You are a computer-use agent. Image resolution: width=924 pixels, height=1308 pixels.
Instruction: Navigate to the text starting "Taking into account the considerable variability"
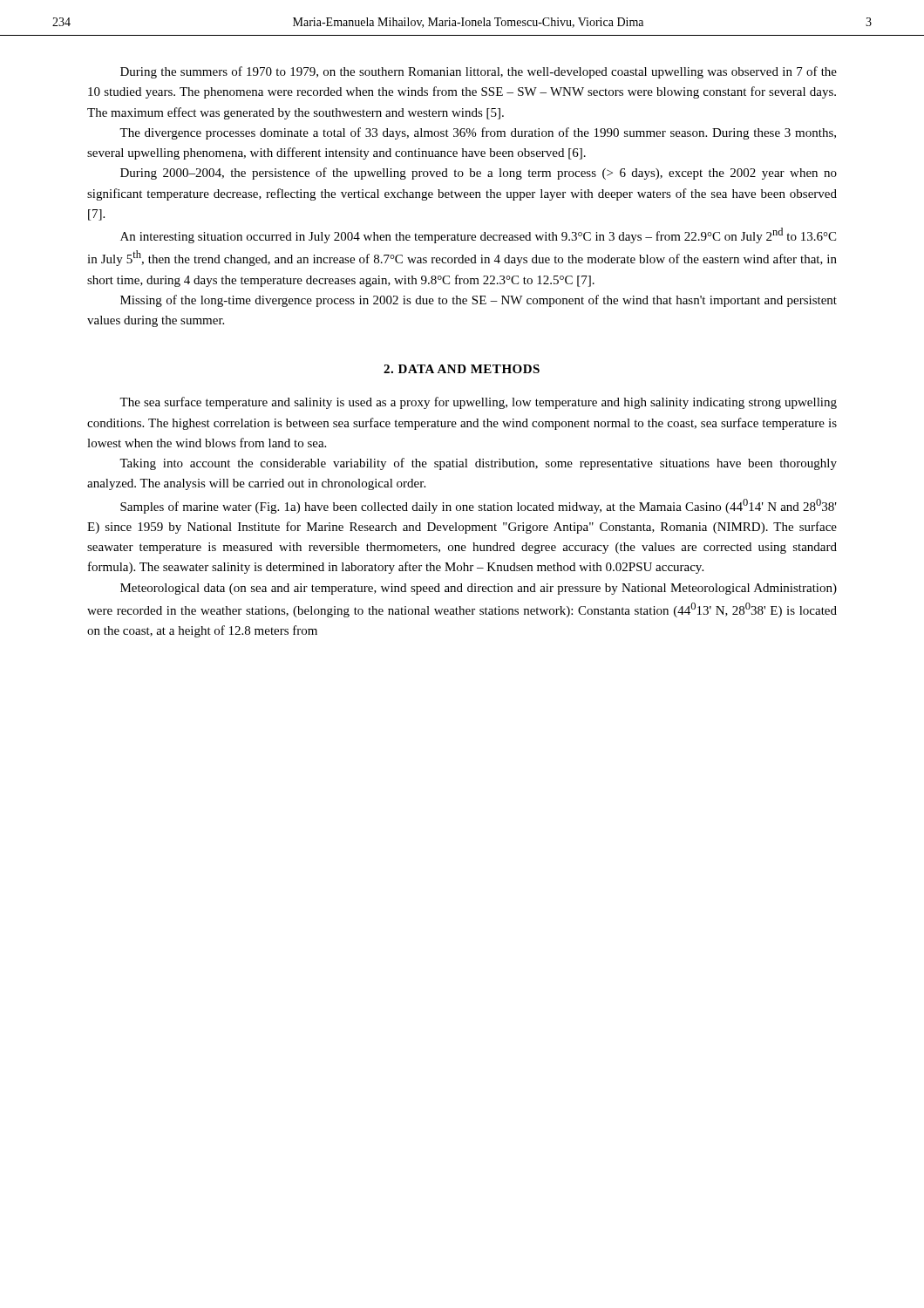tap(462, 474)
